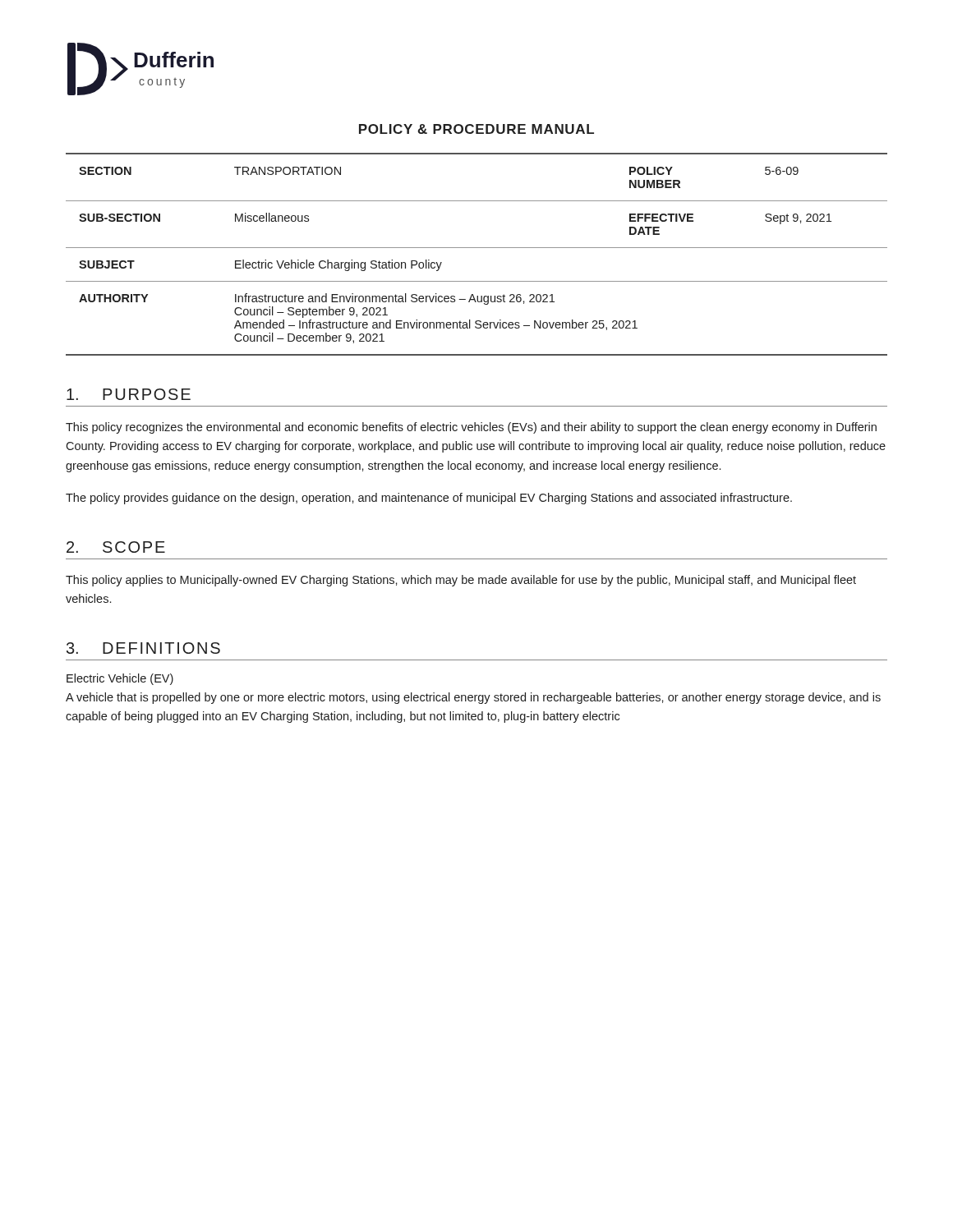Locate the section header containing "1. PURPOSE"
The image size is (953, 1232).
pyautogui.click(x=129, y=395)
